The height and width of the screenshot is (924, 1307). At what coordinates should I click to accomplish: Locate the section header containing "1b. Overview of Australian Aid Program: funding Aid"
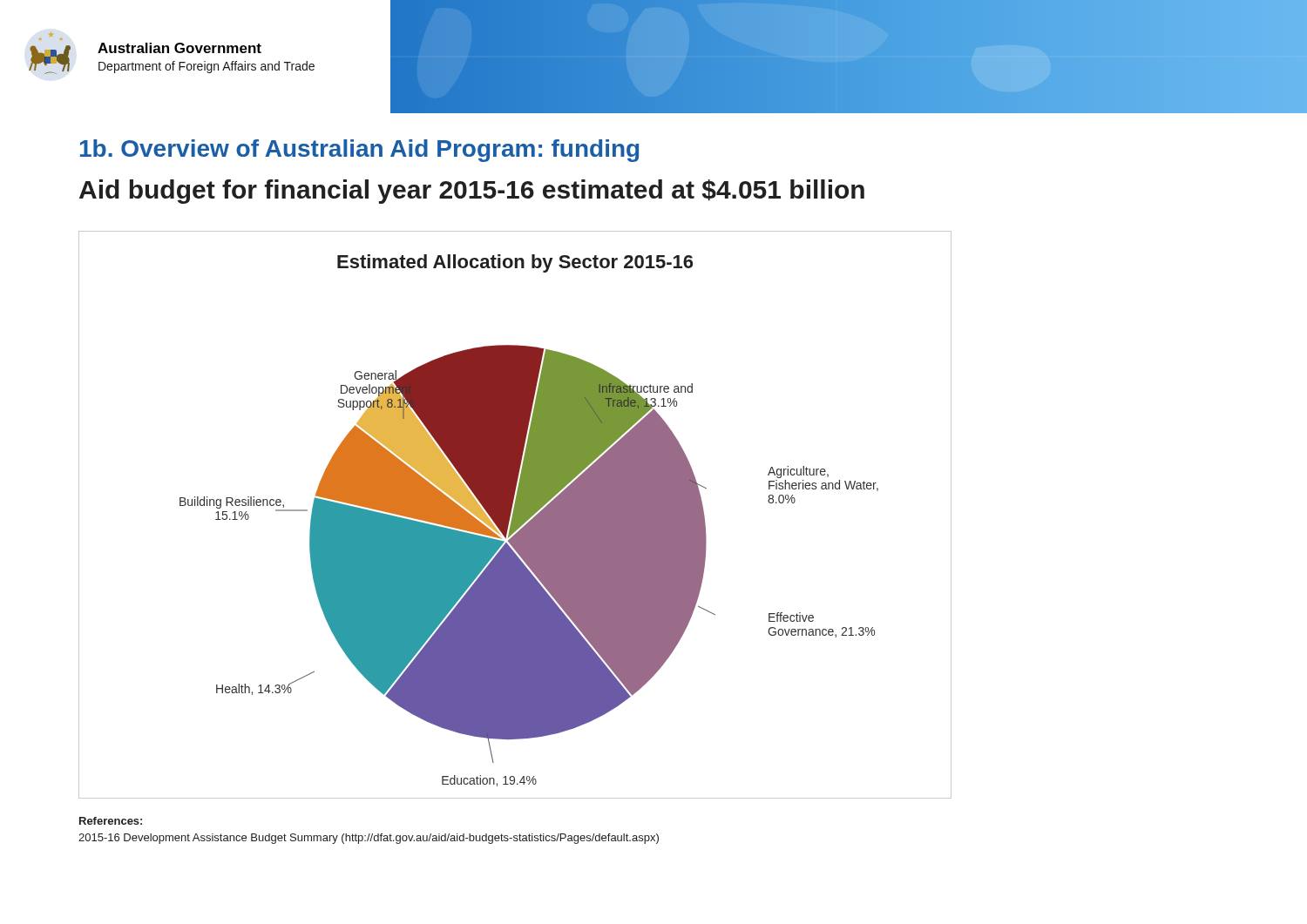(472, 170)
